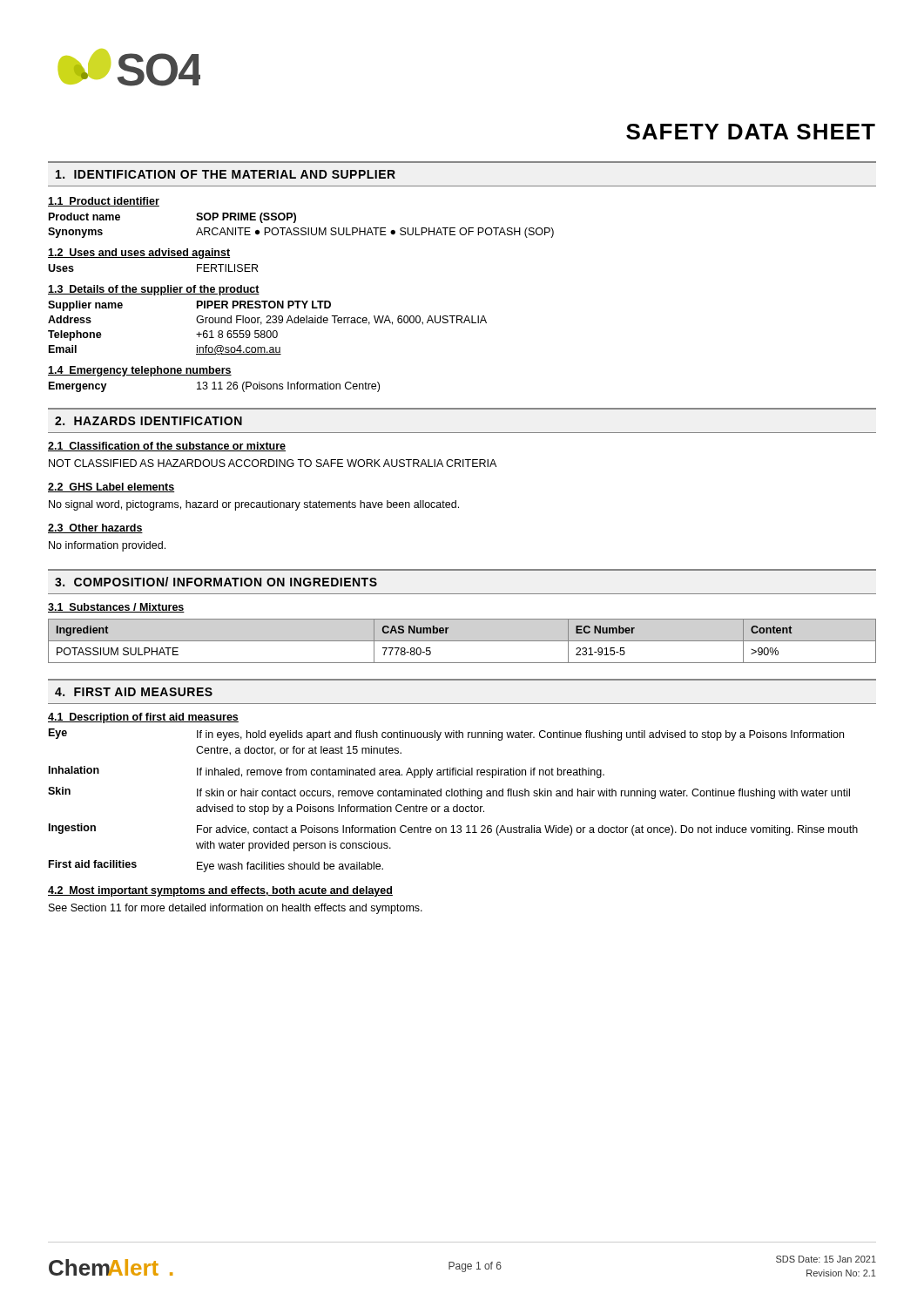Screen dimensions: 1307x924
Task: Click where it says "2. HAZARDS IDENTIFICATION"
Action: click(149, 421)
